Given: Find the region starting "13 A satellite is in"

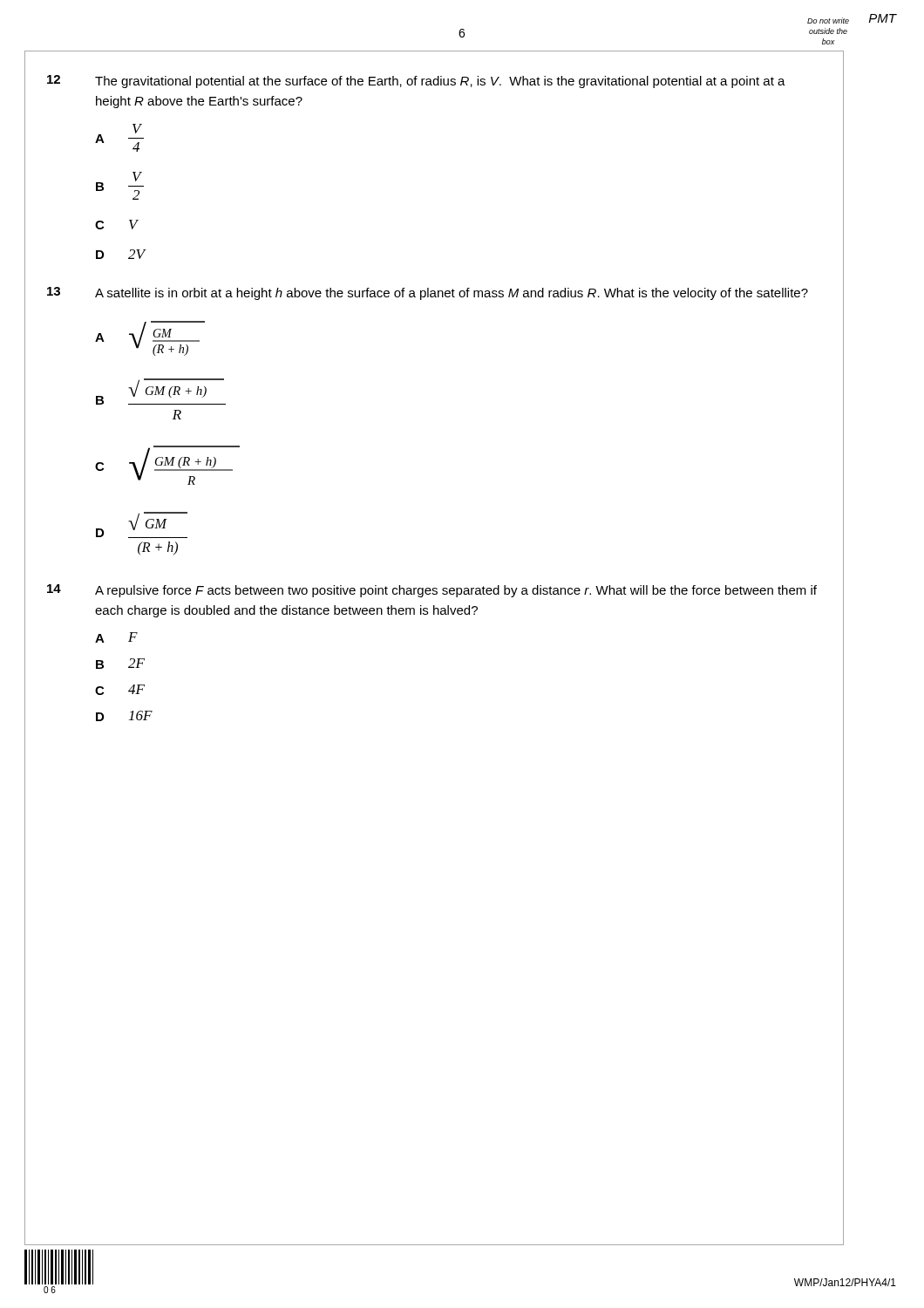Looking at the screenshot, I should pos(434,292).
